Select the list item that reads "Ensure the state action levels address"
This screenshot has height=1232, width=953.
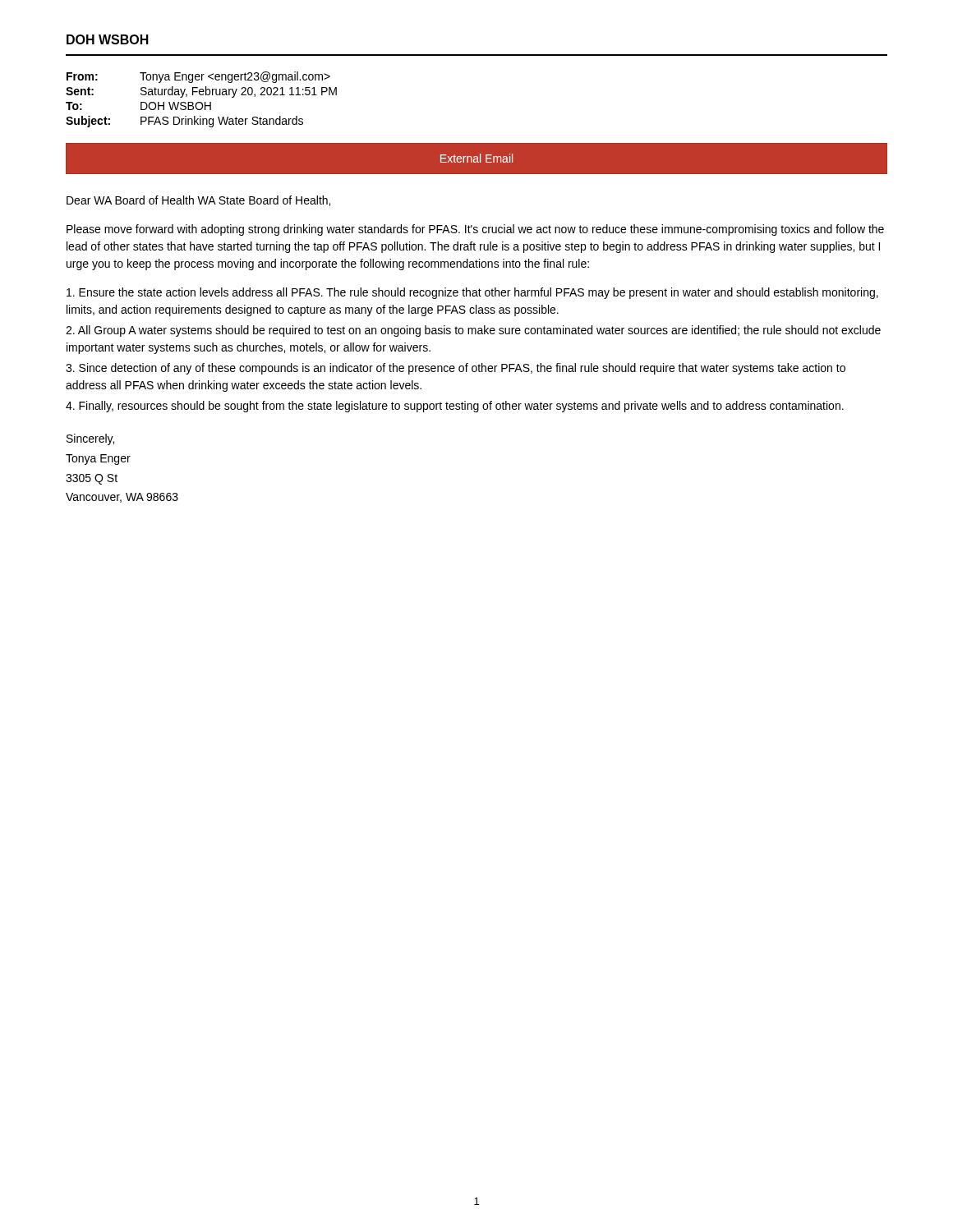pos(472,301)
